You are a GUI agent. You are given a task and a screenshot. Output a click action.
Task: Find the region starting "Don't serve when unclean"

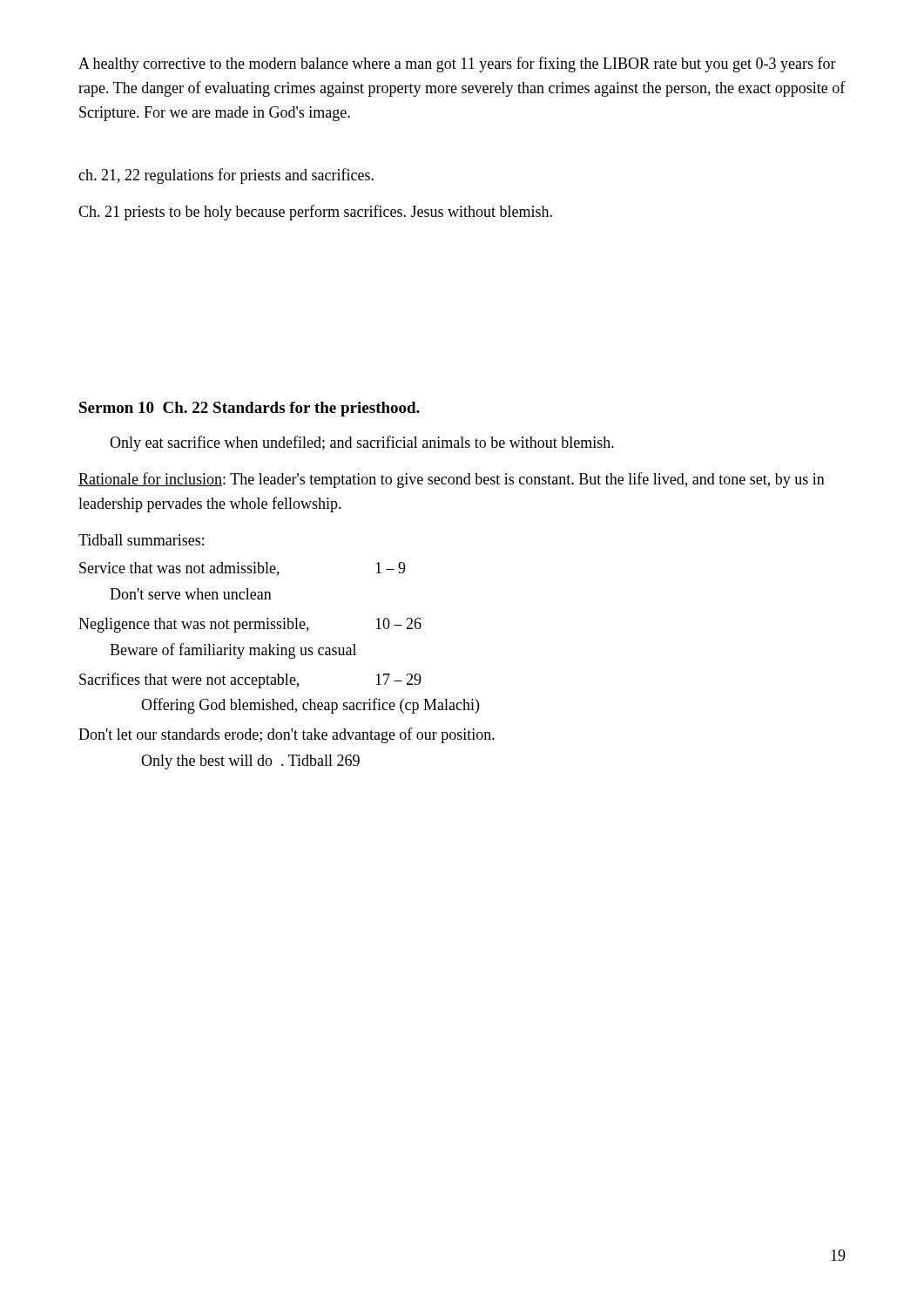191,594
